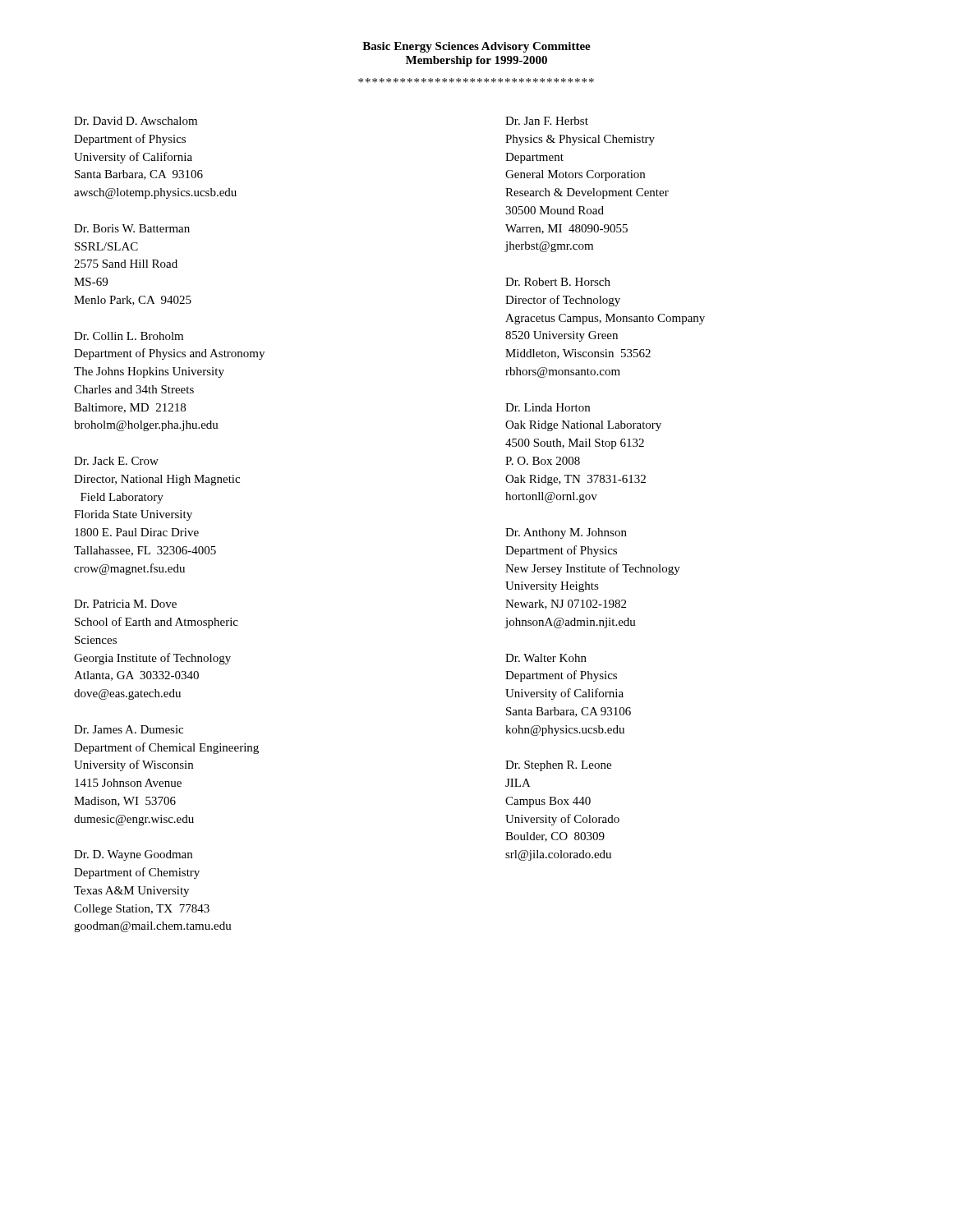Find the block on this page that starts "Dr. Jan F. Herbst Physics & Physical"

[x=547, y=121]
